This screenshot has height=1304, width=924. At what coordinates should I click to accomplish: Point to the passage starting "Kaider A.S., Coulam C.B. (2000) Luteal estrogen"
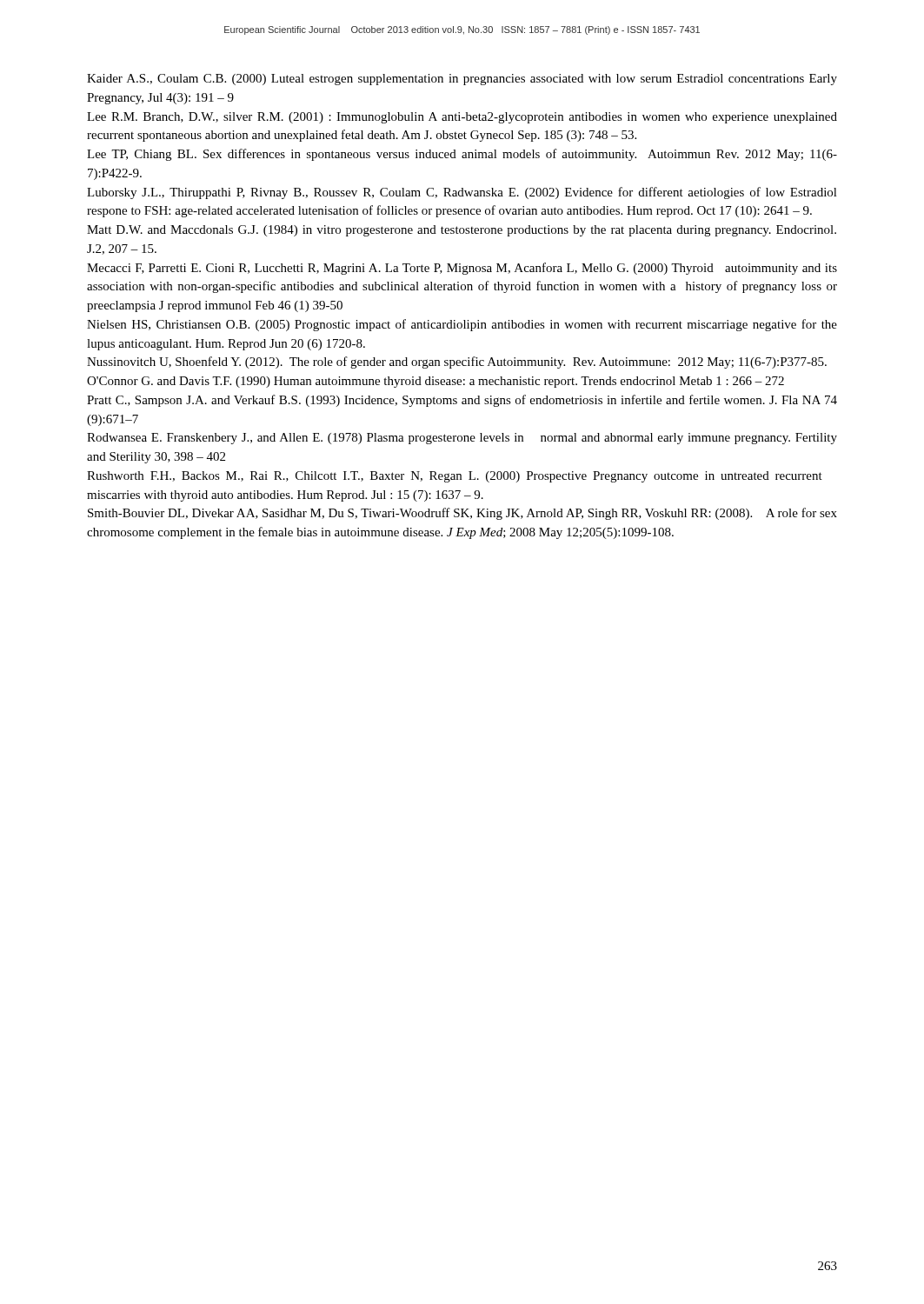point(462,88)
